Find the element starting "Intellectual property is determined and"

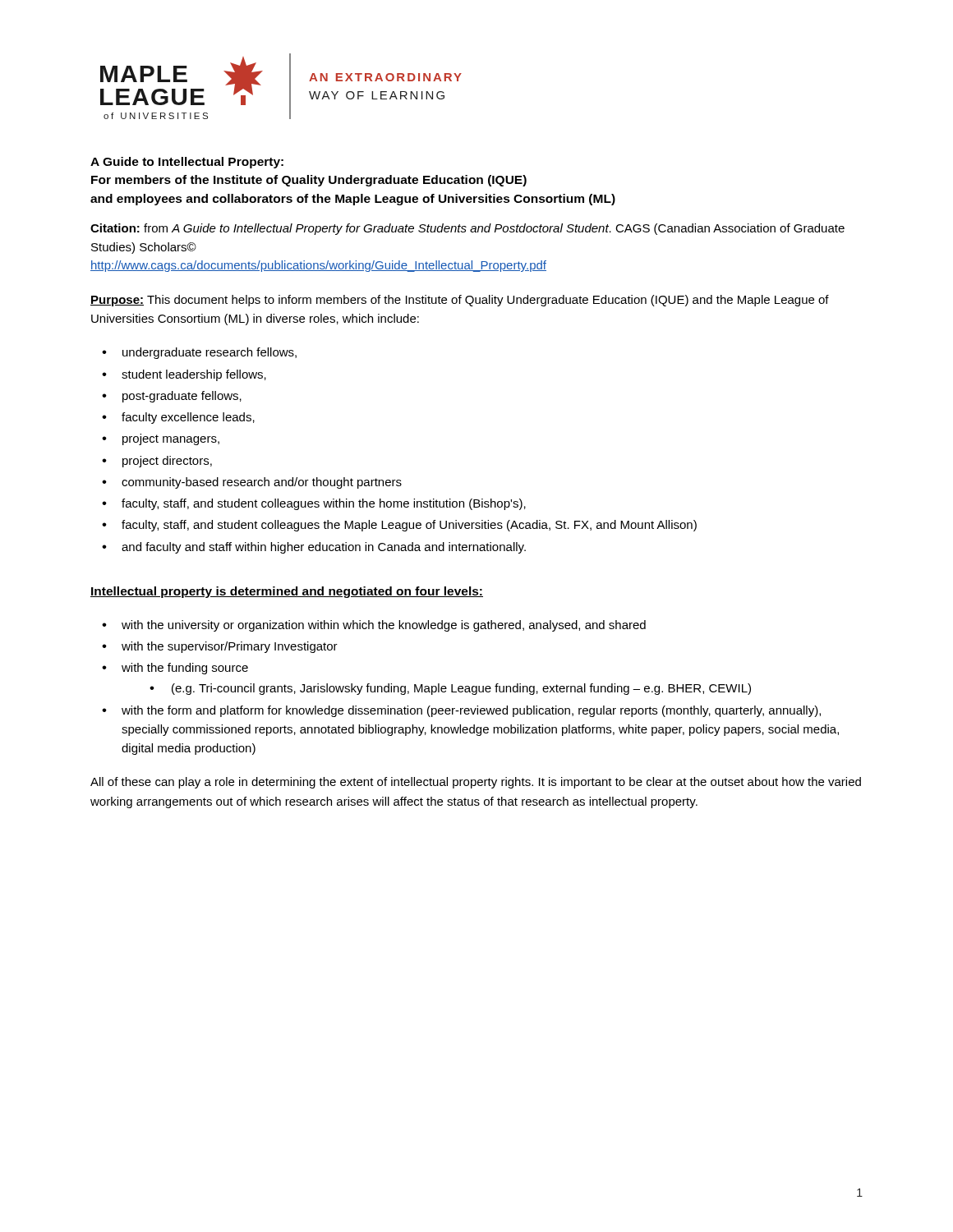(287, 591)
